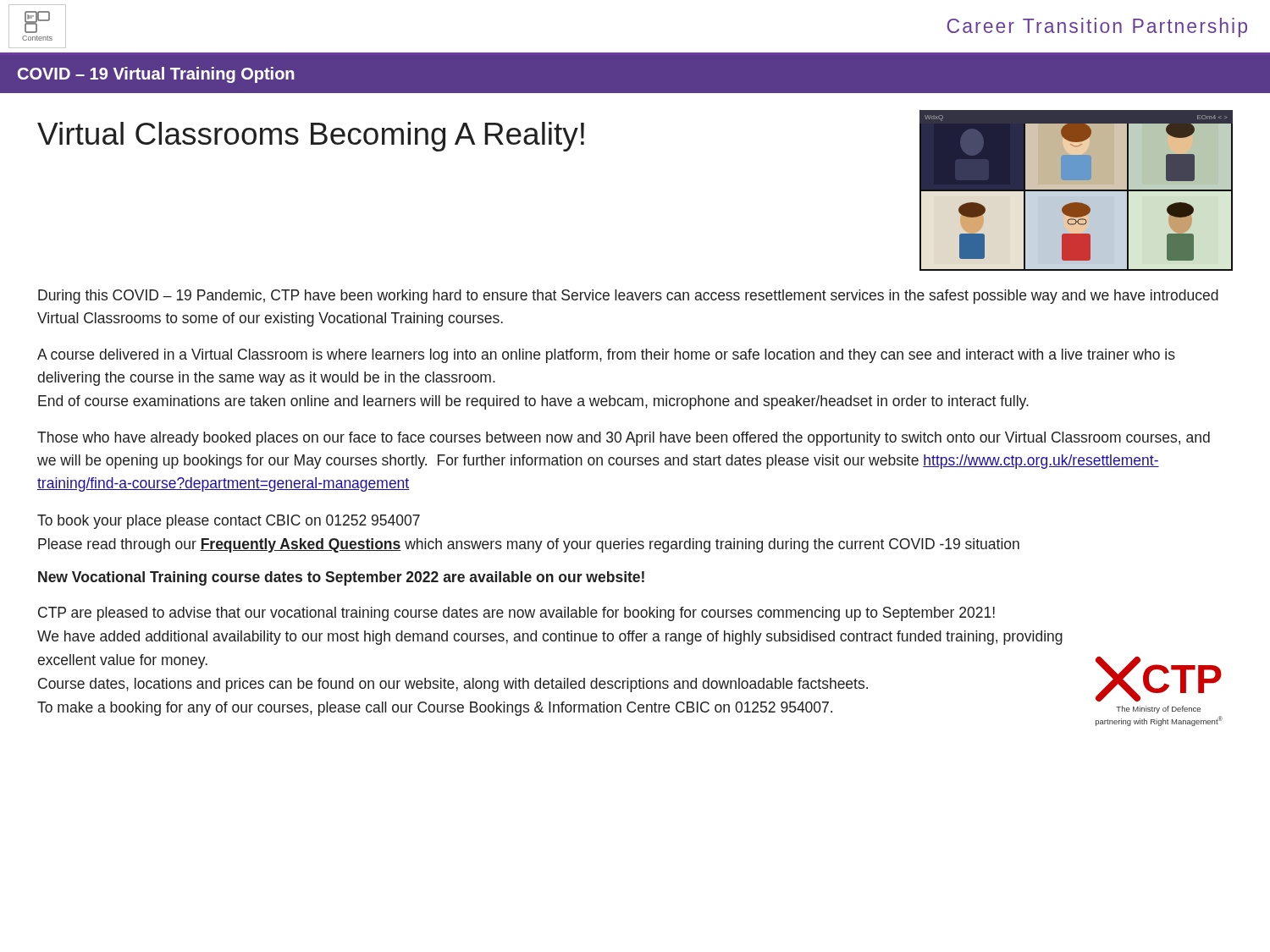Locate the text block starting "Those who have already"
The height and width of the screenshot is (952, 1270).
[x=624, y=460]
